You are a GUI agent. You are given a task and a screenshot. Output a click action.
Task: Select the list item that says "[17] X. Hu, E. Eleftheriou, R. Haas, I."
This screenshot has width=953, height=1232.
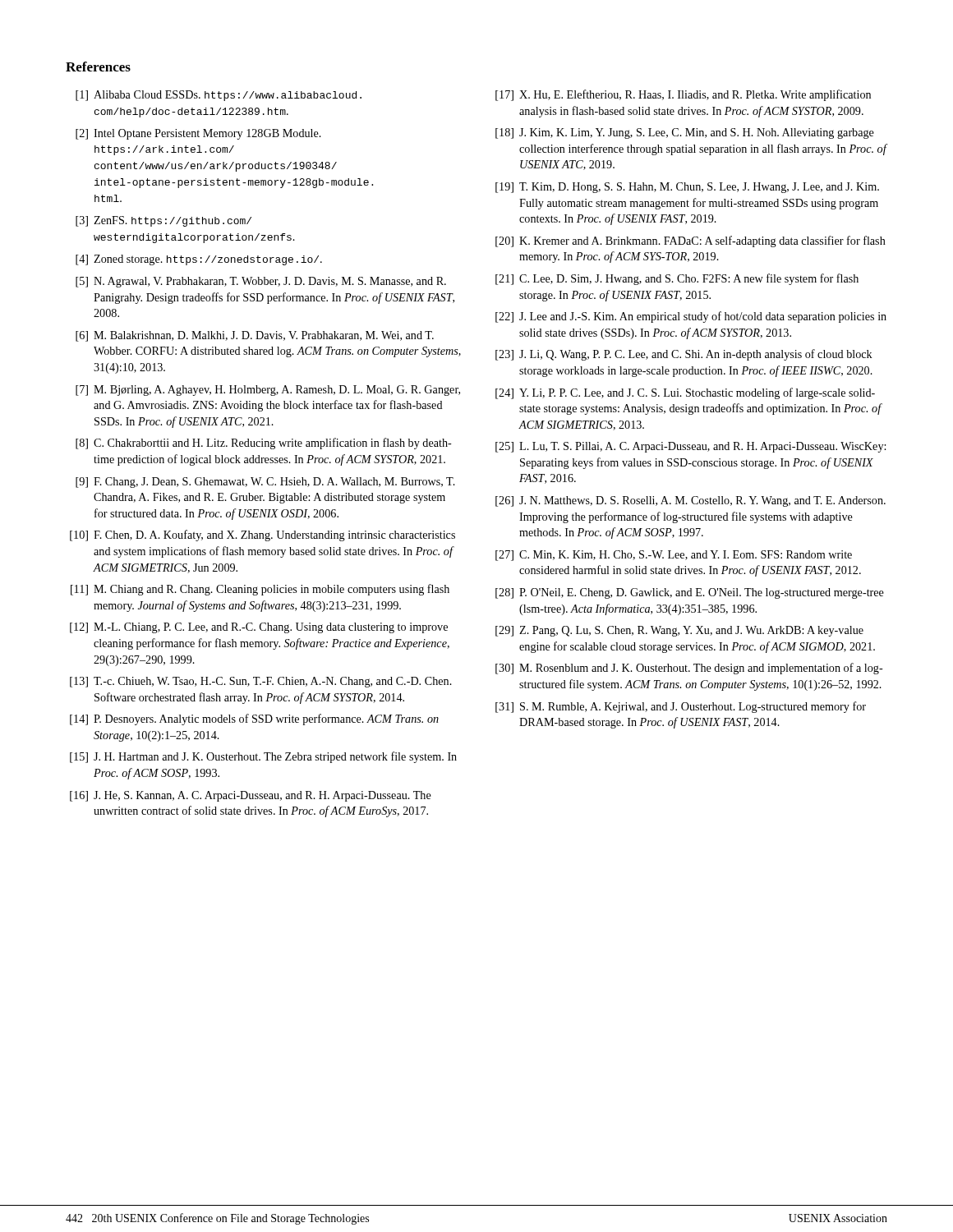[689, 103]
